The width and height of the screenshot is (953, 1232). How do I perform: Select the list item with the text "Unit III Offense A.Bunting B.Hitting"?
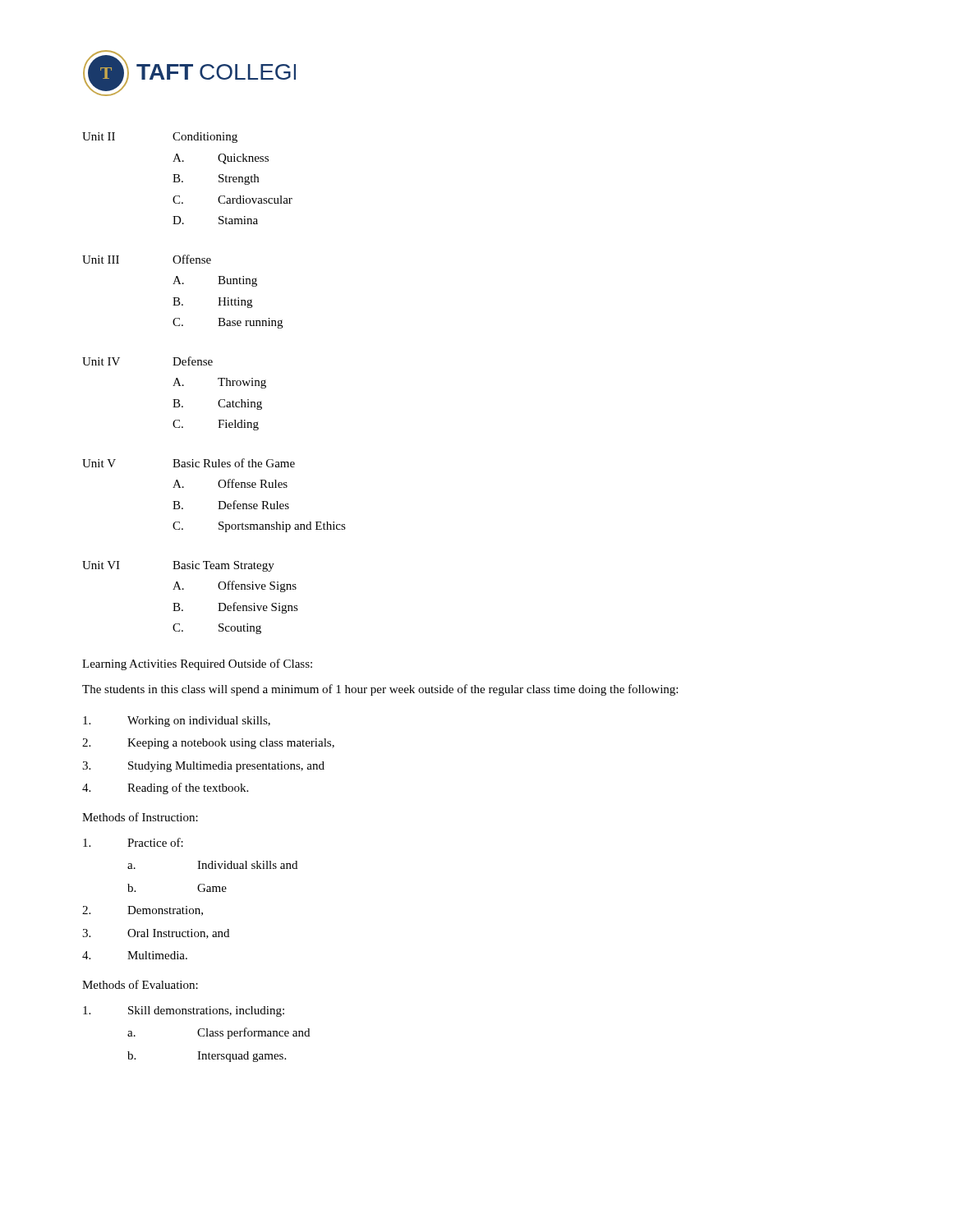point(99,259)
